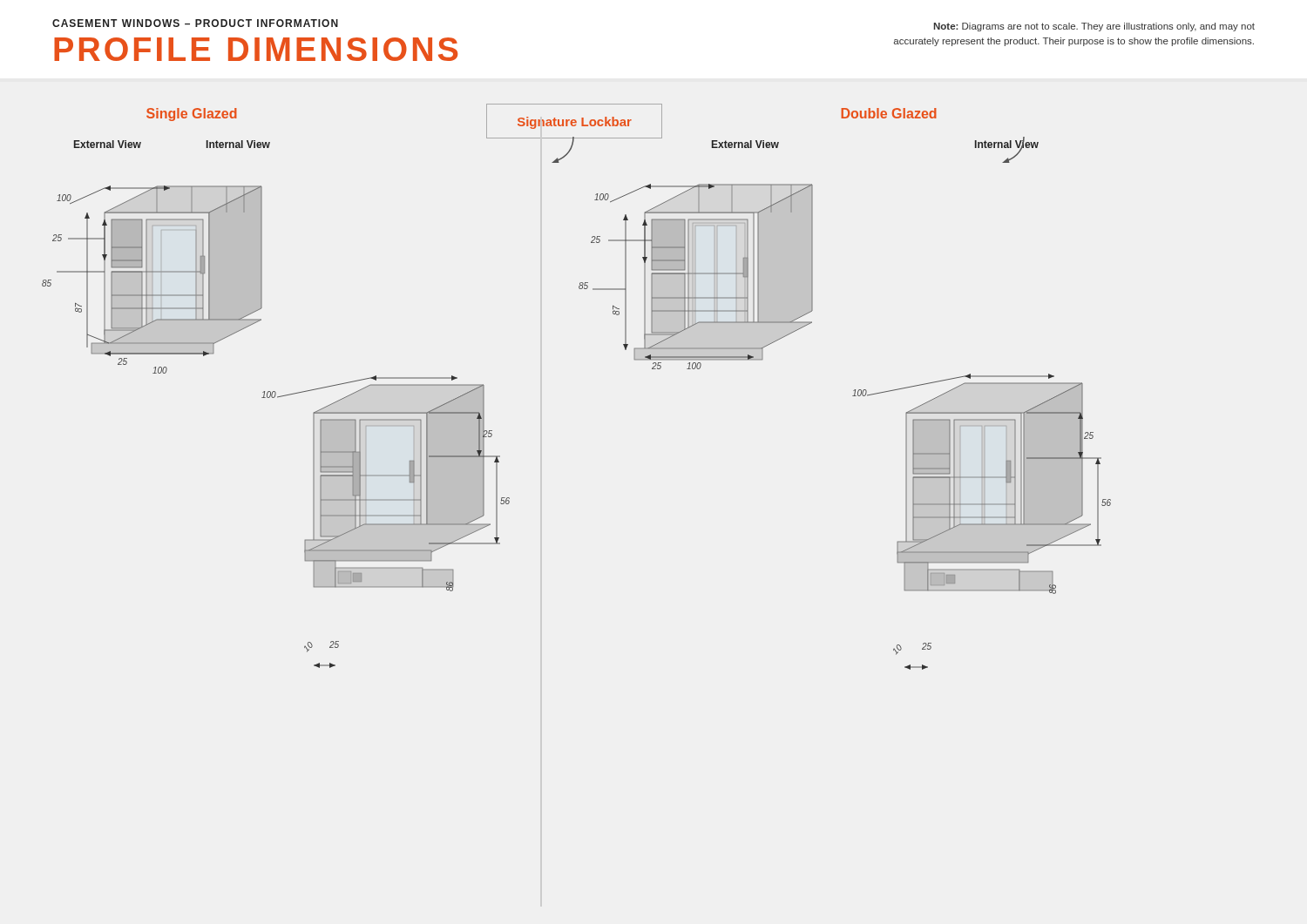Locate the section header that reads "Signature Lockbar"
This screenshot has width=1307, height=924.
coord(574,121)
